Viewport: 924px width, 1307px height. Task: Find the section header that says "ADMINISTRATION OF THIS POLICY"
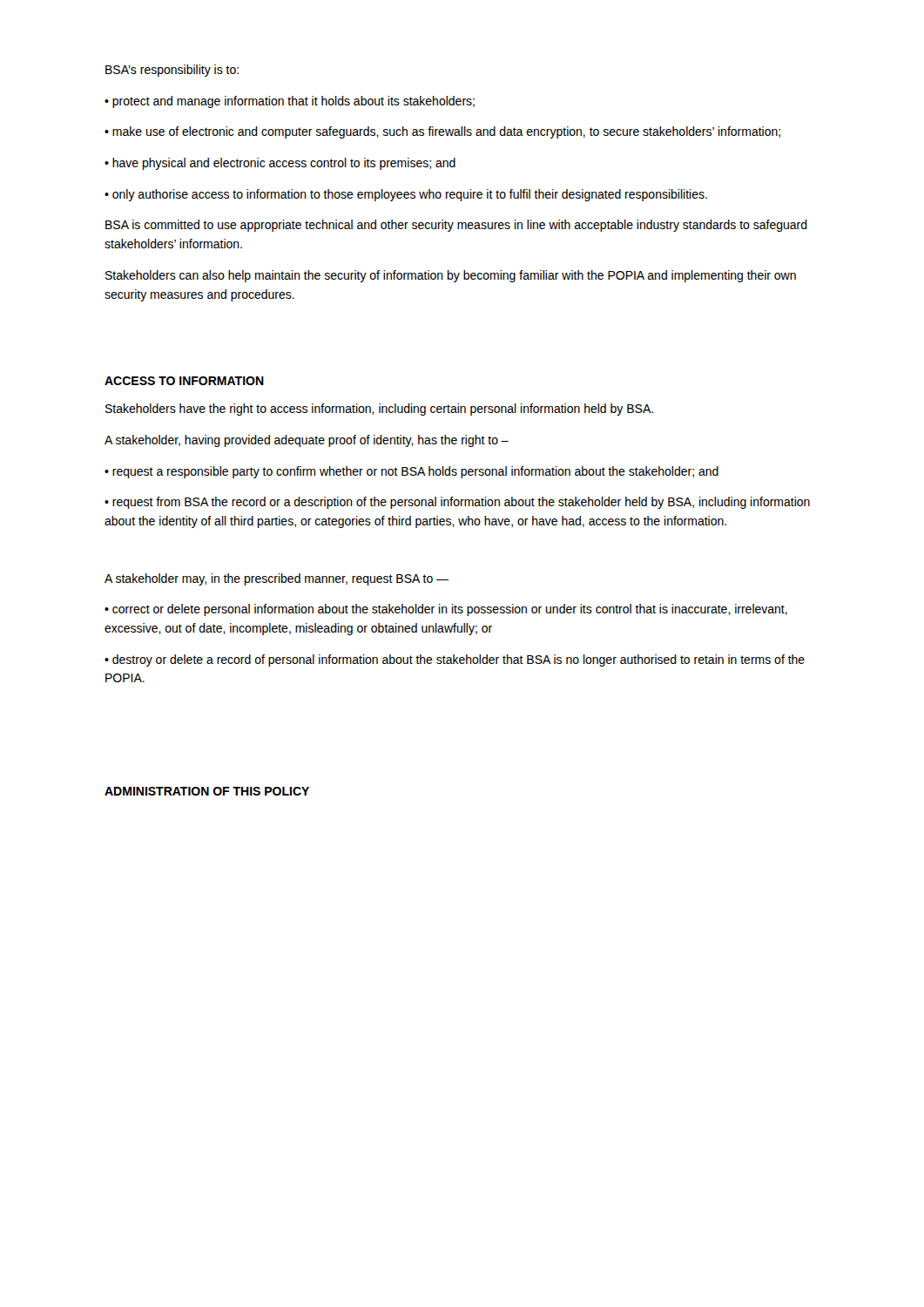click(x=207, y=791)
